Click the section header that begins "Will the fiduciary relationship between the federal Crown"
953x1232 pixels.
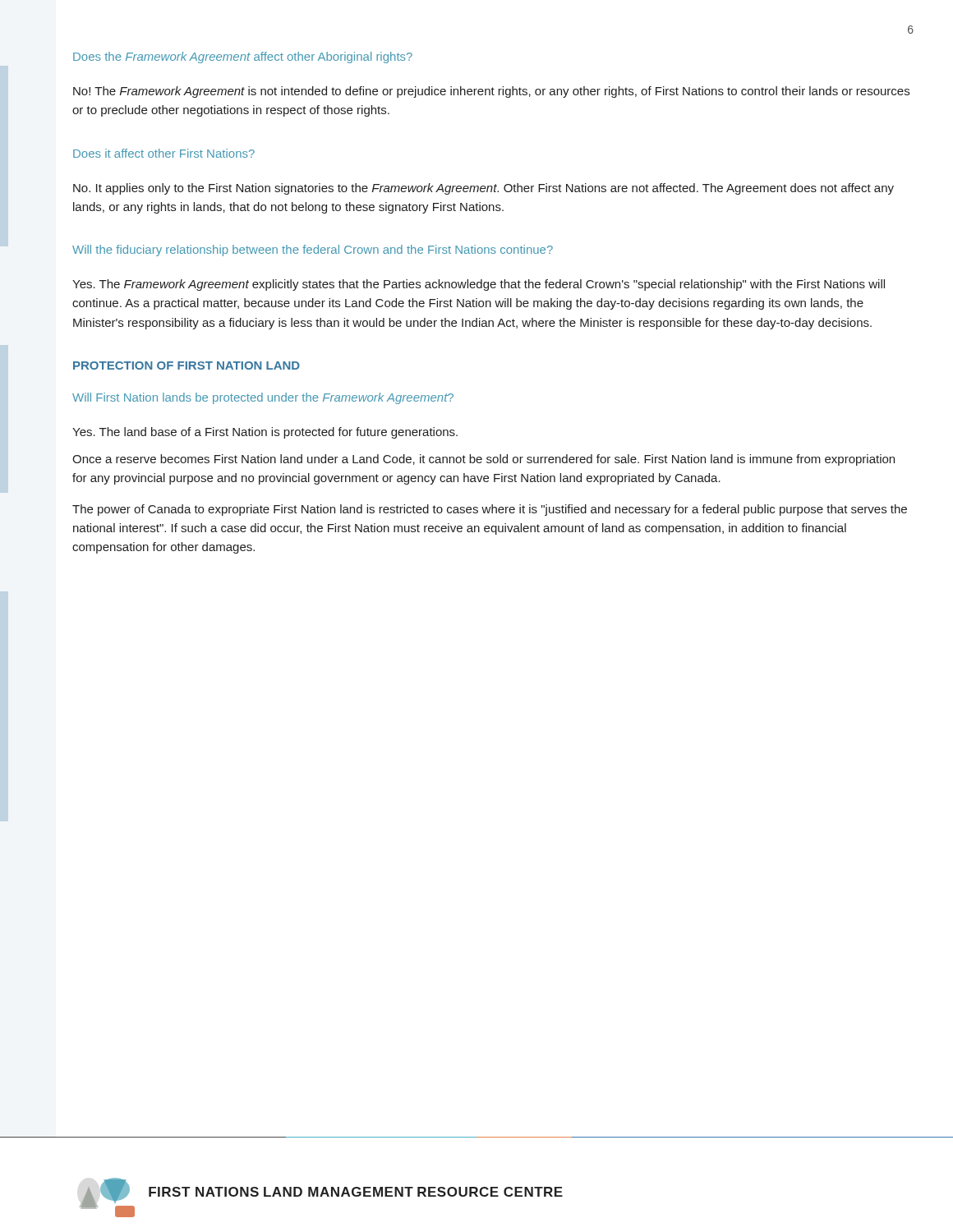click(x=491, y=249)
